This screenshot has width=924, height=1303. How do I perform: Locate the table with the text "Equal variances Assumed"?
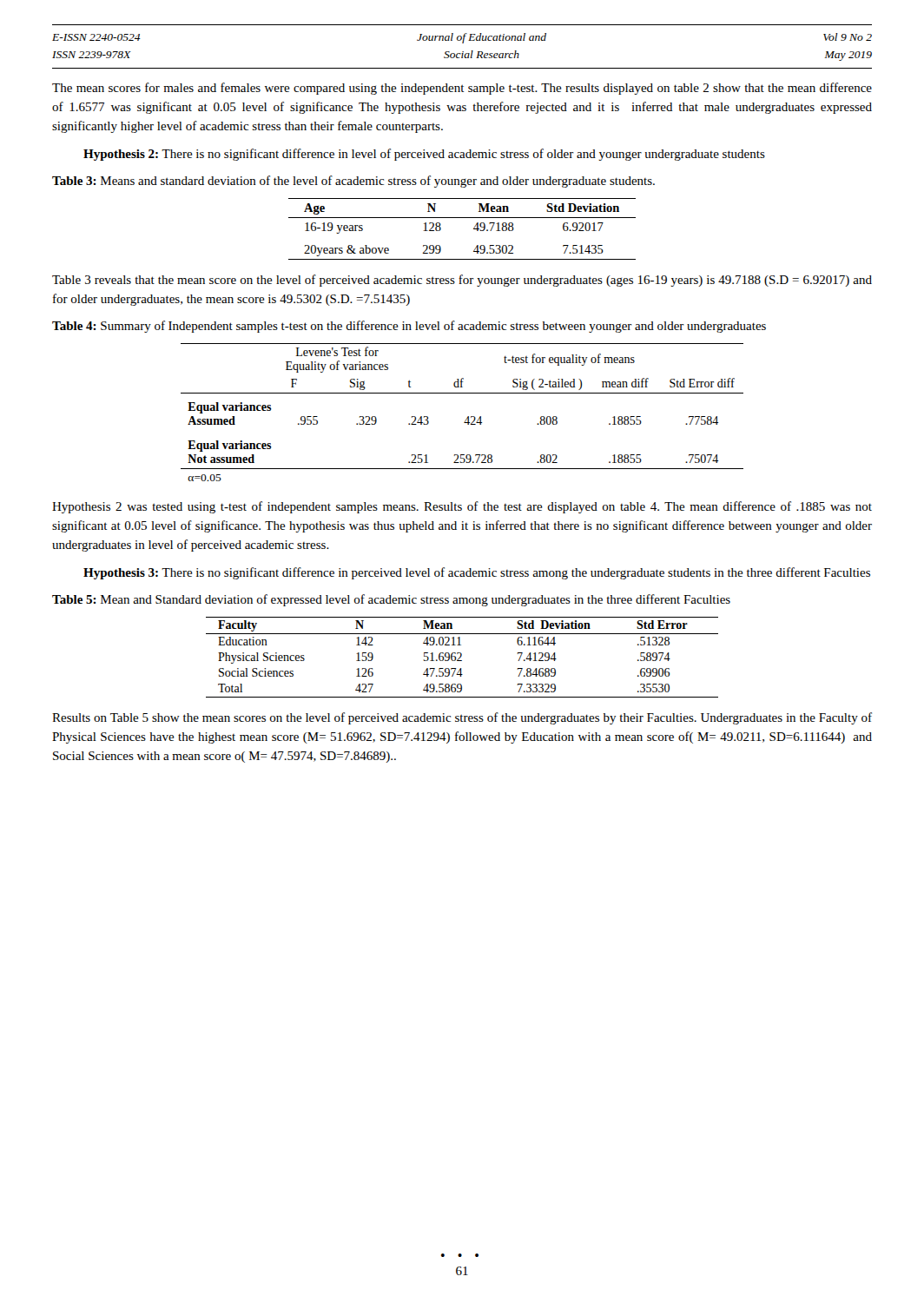point(462,415)
